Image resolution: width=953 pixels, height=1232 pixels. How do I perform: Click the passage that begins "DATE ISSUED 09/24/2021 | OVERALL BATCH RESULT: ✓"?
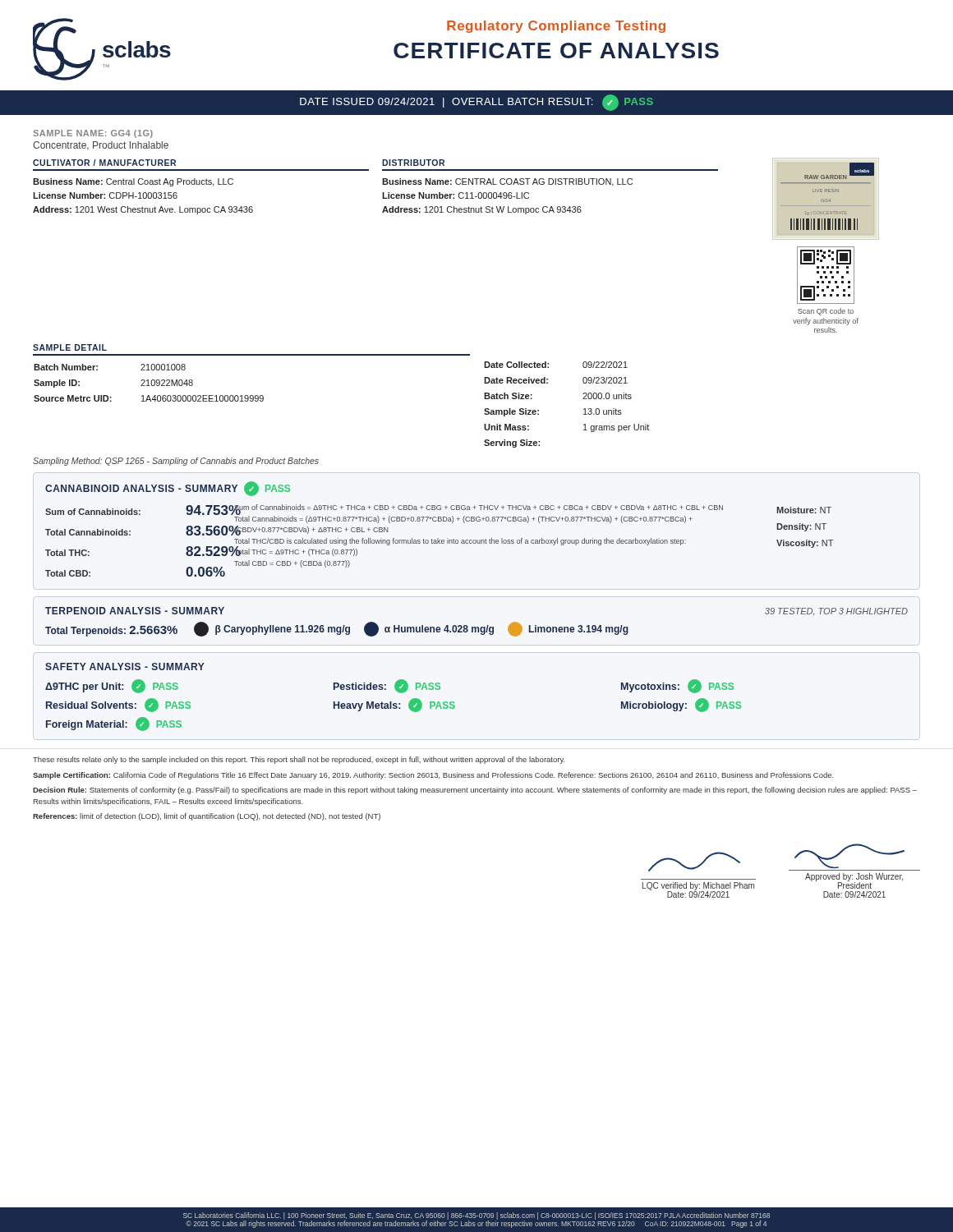point(476,103)
